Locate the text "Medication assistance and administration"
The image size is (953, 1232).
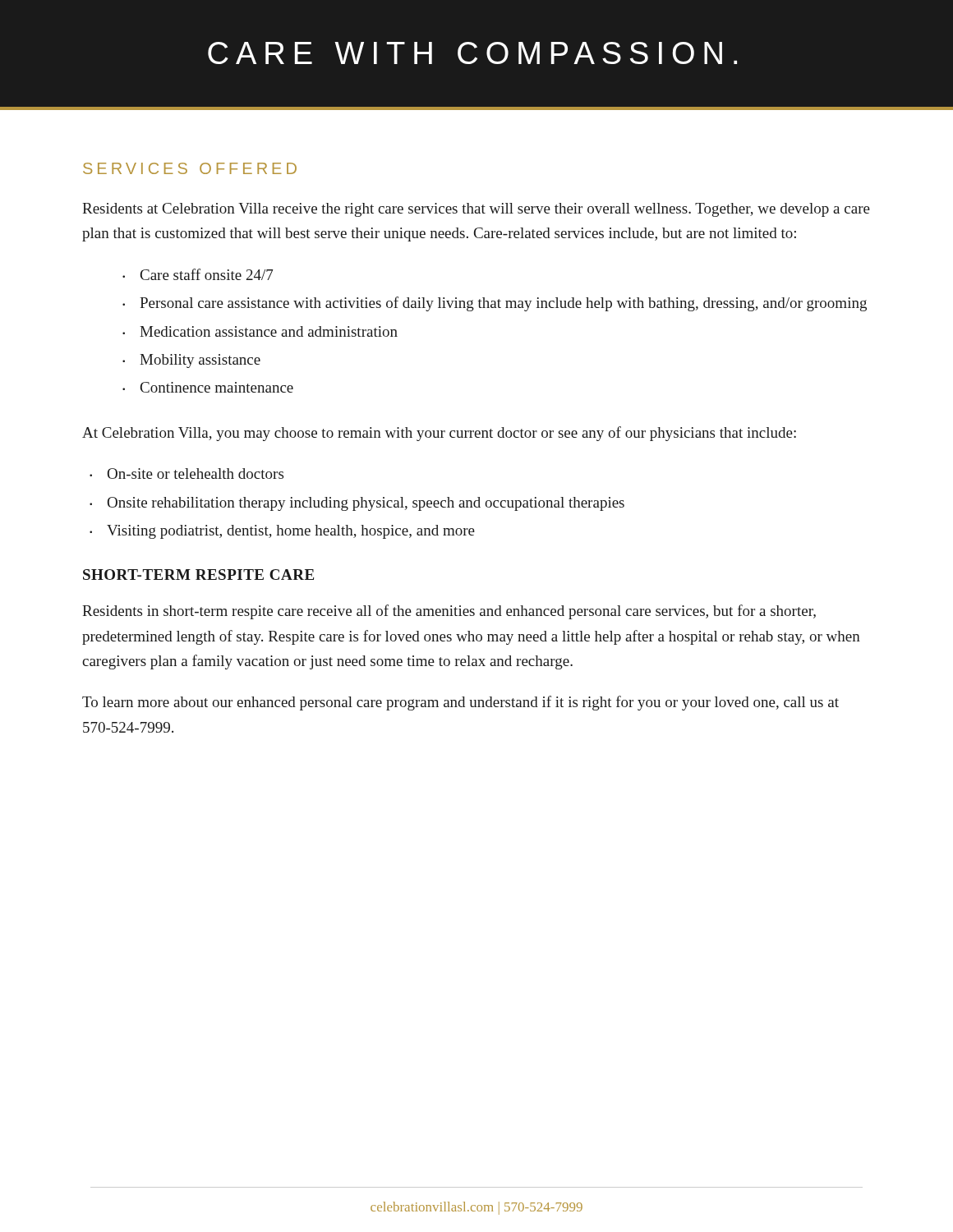260,331
